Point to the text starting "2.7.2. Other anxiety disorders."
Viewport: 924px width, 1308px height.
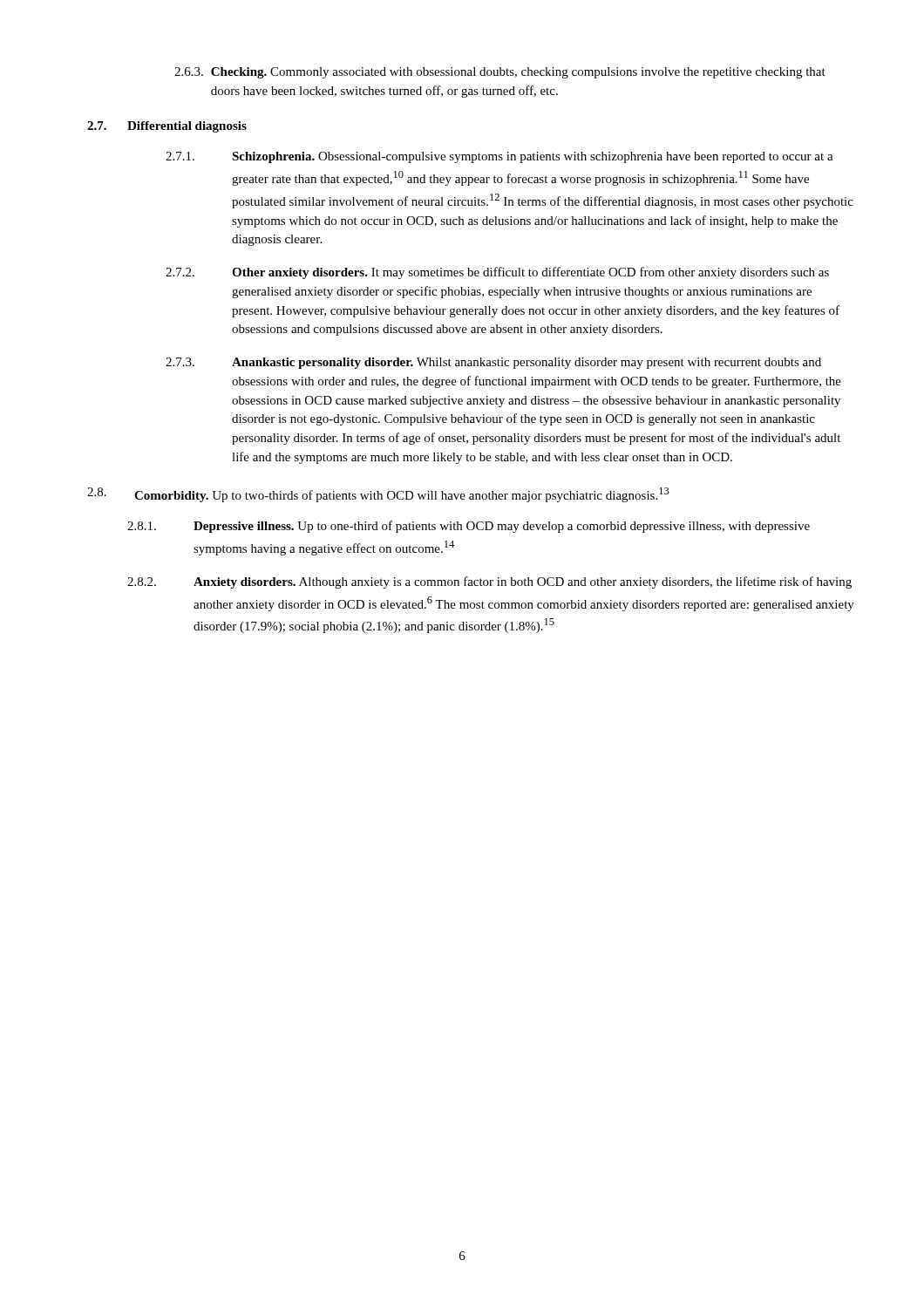click(510, 301)
